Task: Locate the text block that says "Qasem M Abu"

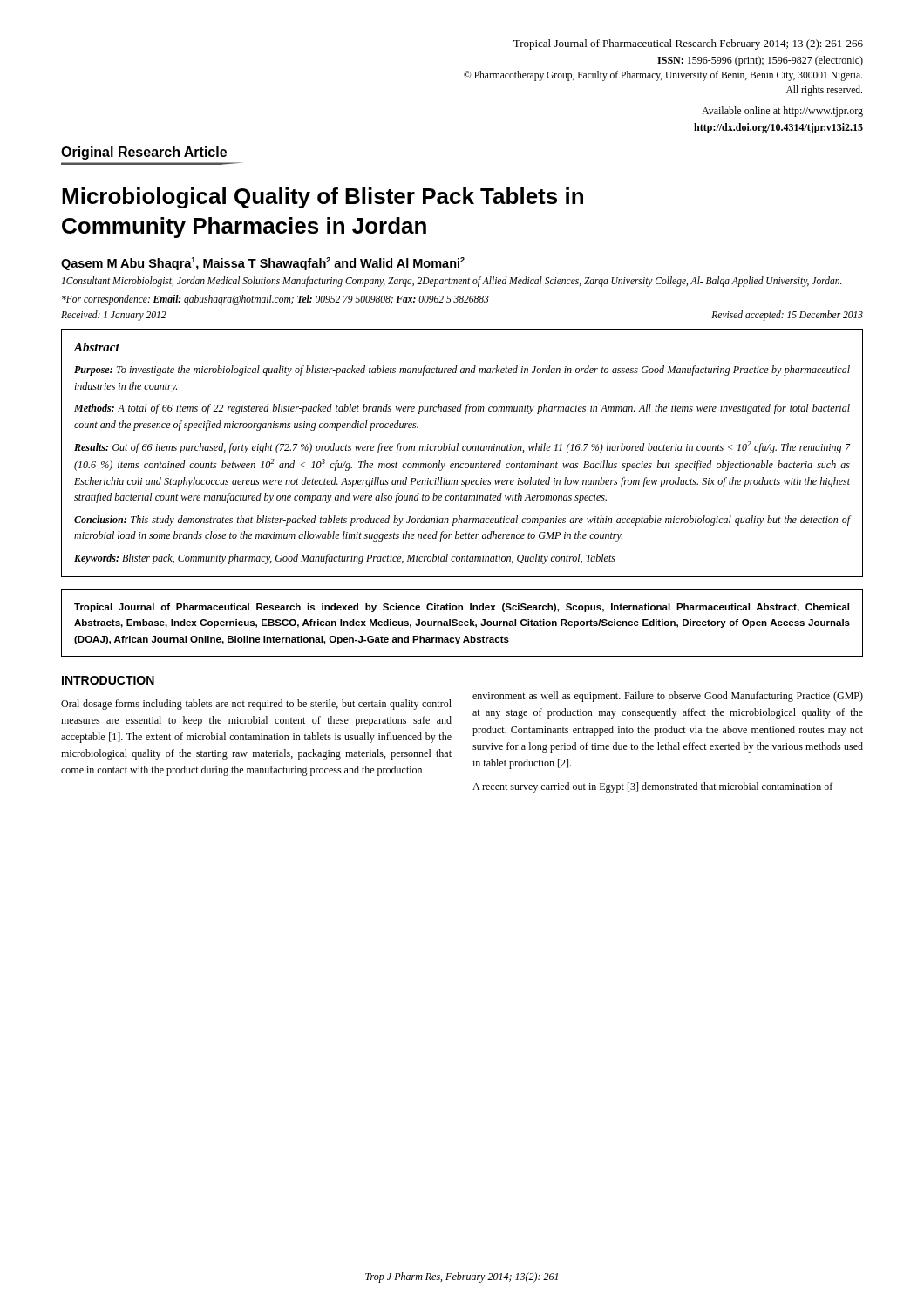Action: click(x=462, y=272)
